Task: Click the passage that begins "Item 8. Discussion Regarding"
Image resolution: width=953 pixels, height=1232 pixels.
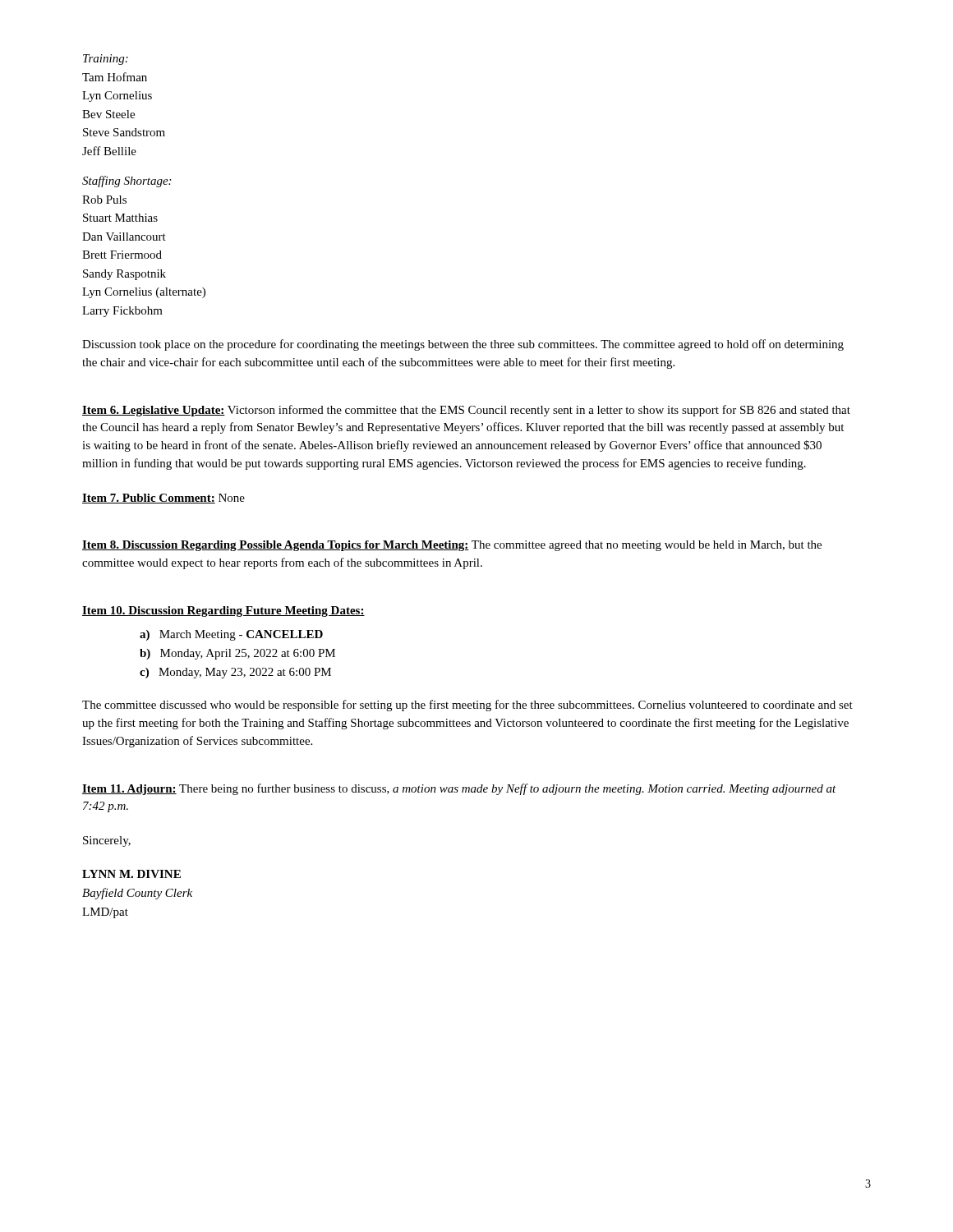Action: pos(452,554)
